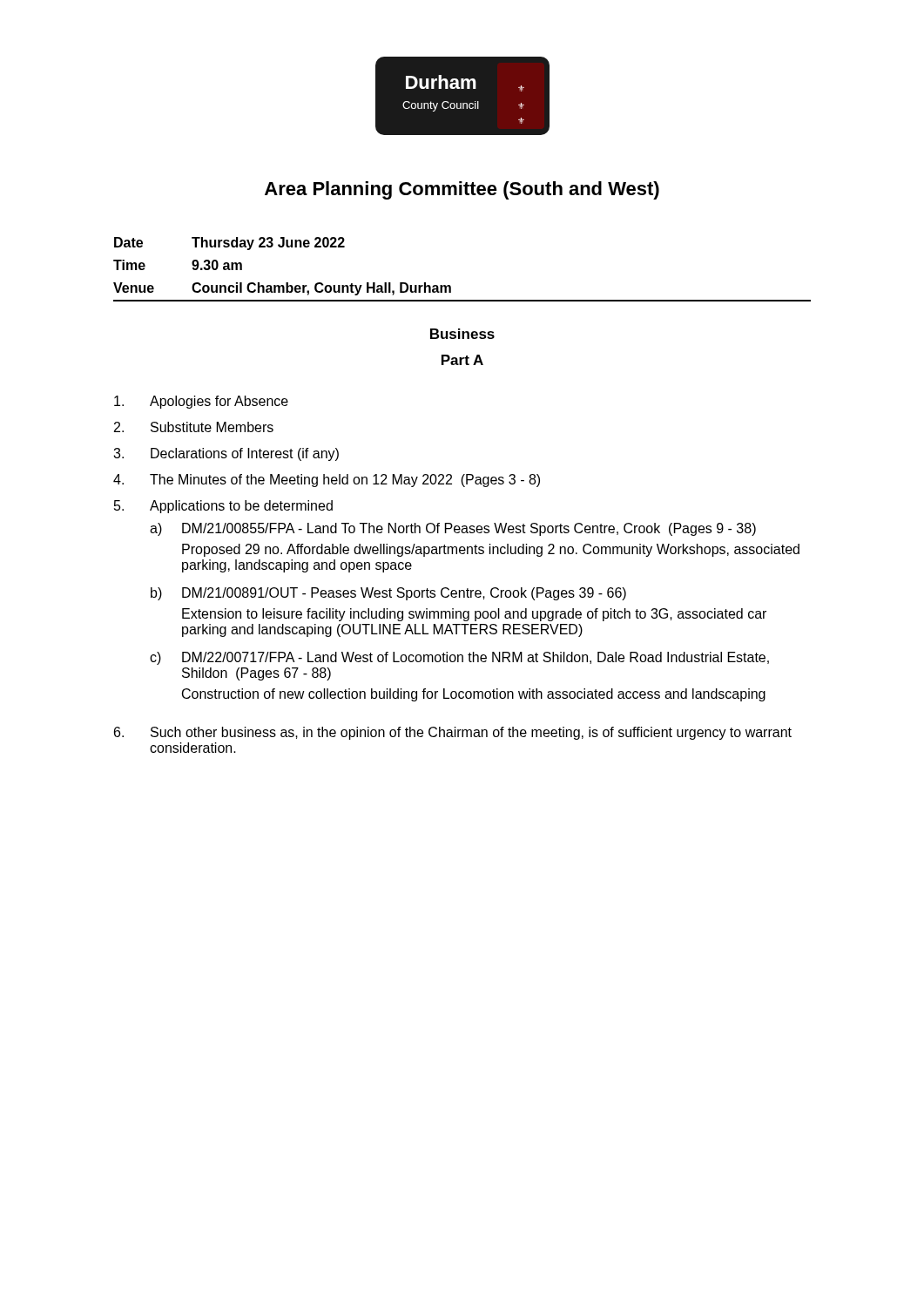Point to the region starting "2. Substitute Members"
Screen dimensions: 1307x924
(194, 427)
